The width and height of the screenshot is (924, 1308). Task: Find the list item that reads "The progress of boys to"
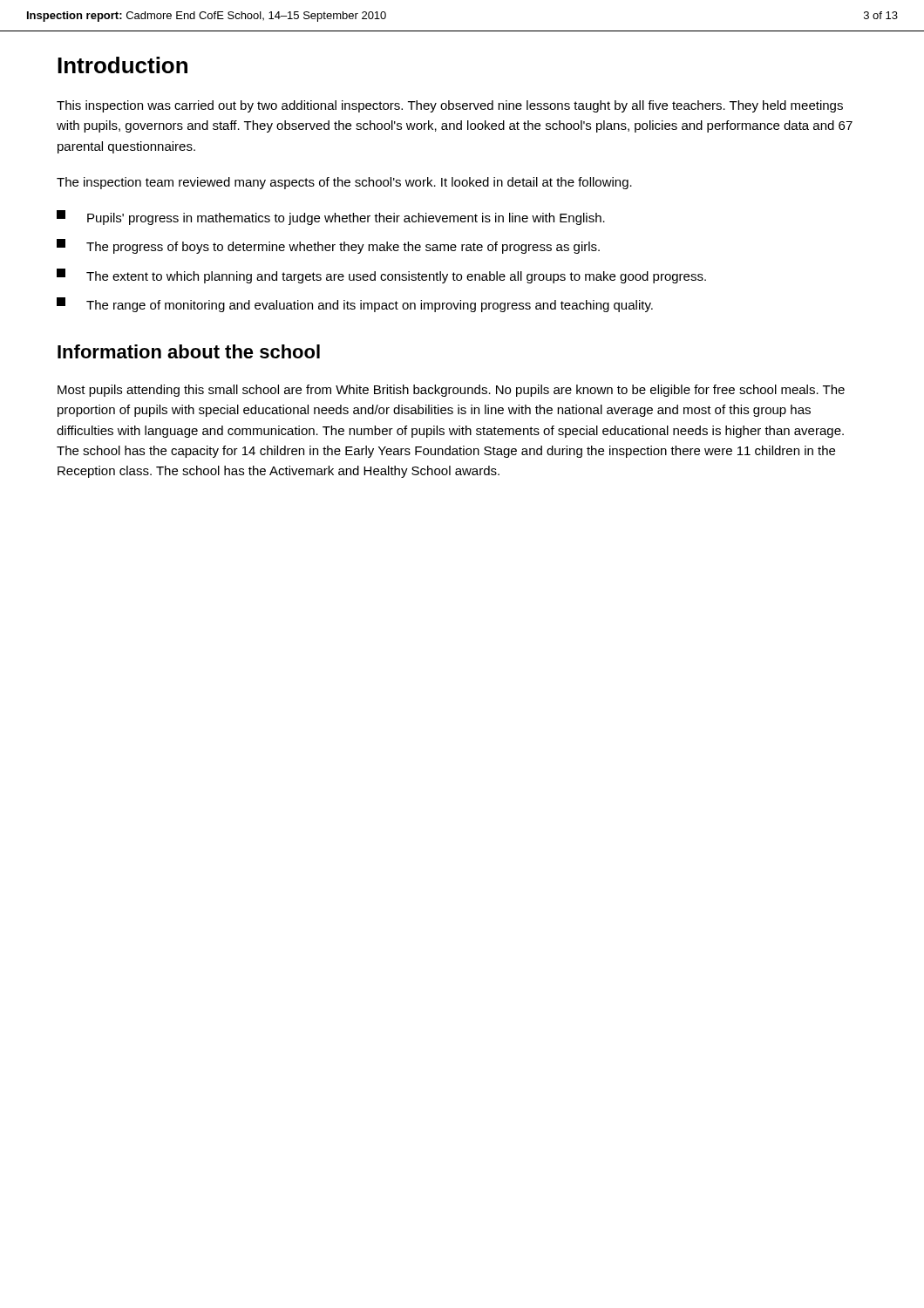click(329, 247)
